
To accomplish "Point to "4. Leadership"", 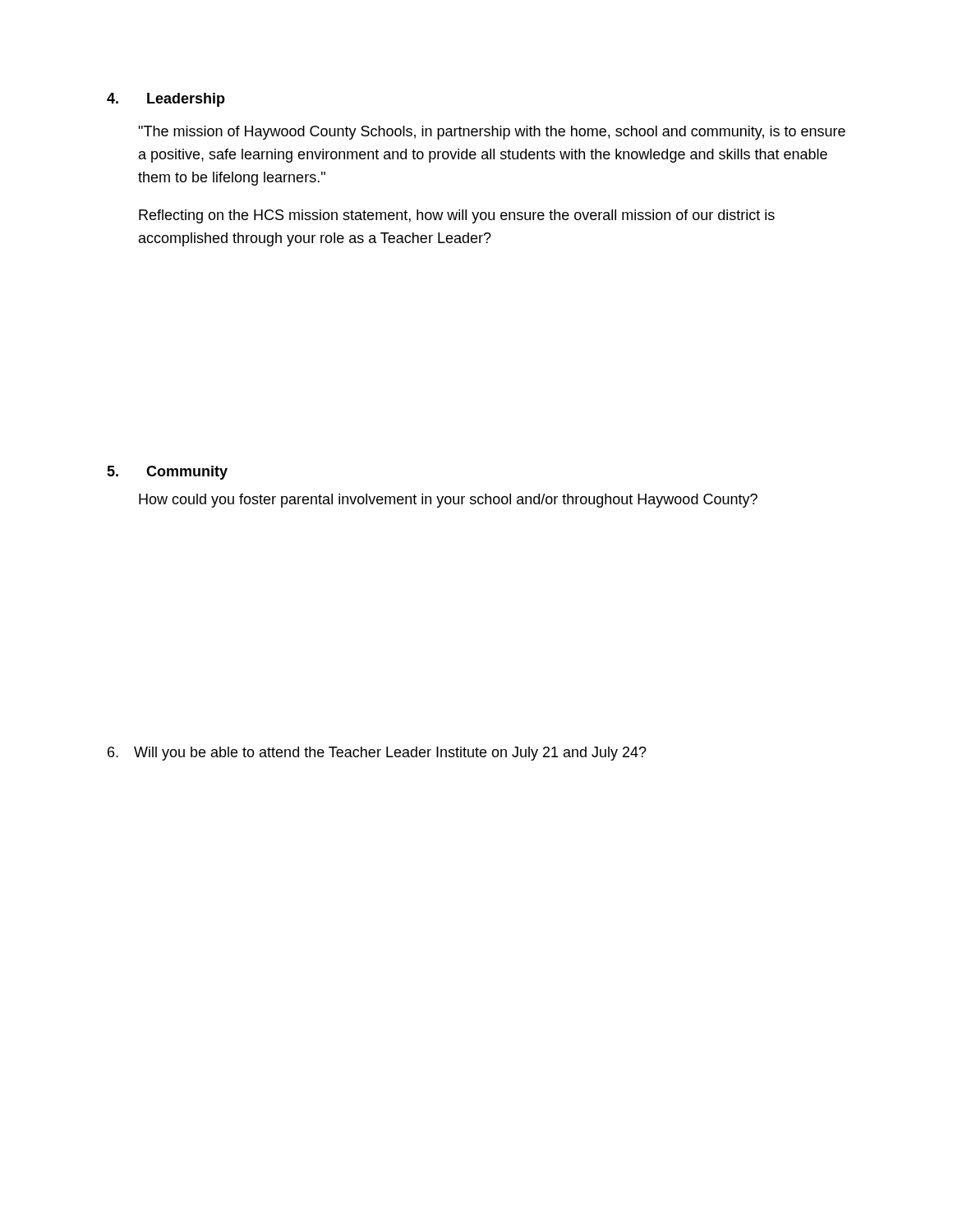I will (x=166, y=99).
